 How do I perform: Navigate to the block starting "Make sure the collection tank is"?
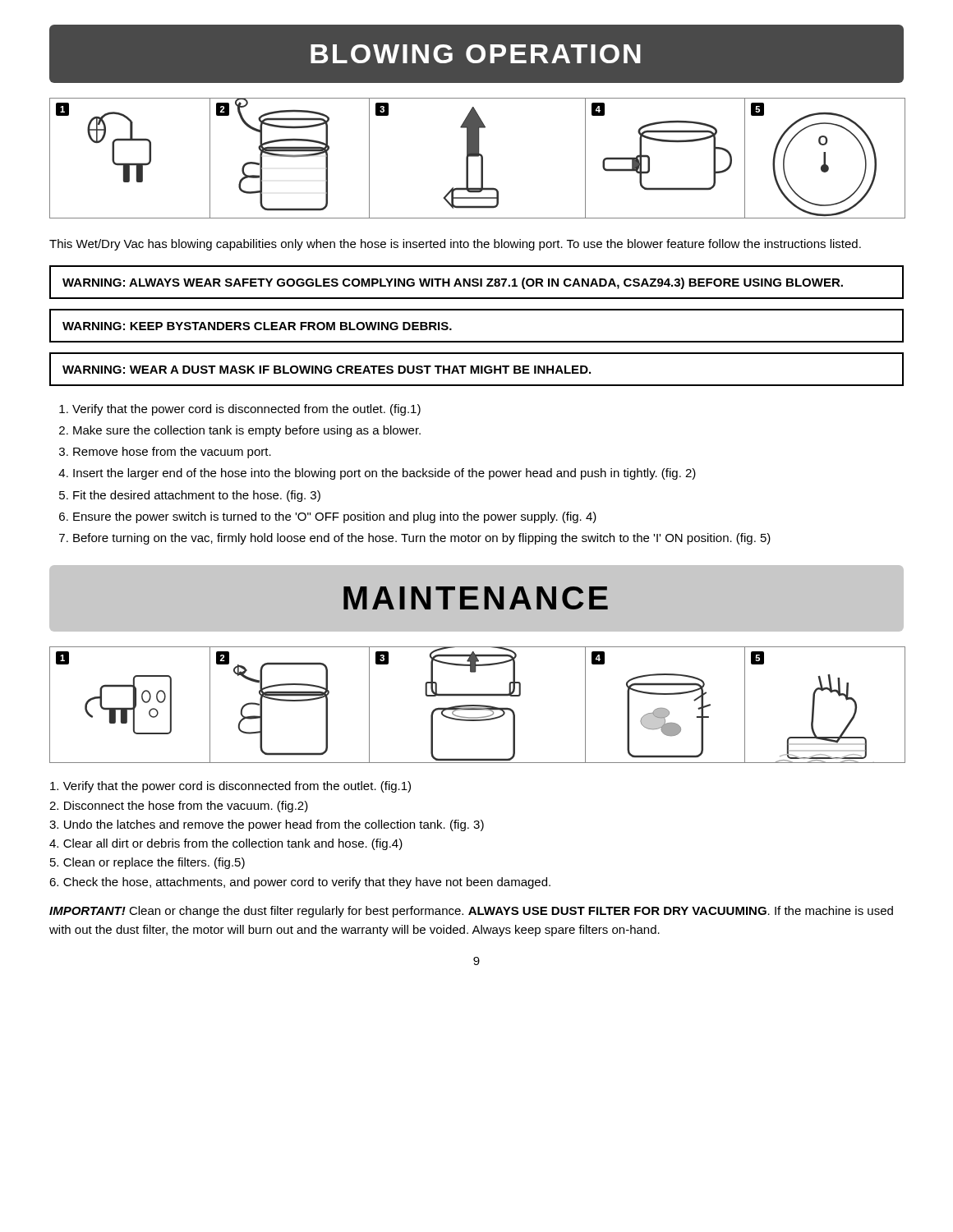click(247, 430)
